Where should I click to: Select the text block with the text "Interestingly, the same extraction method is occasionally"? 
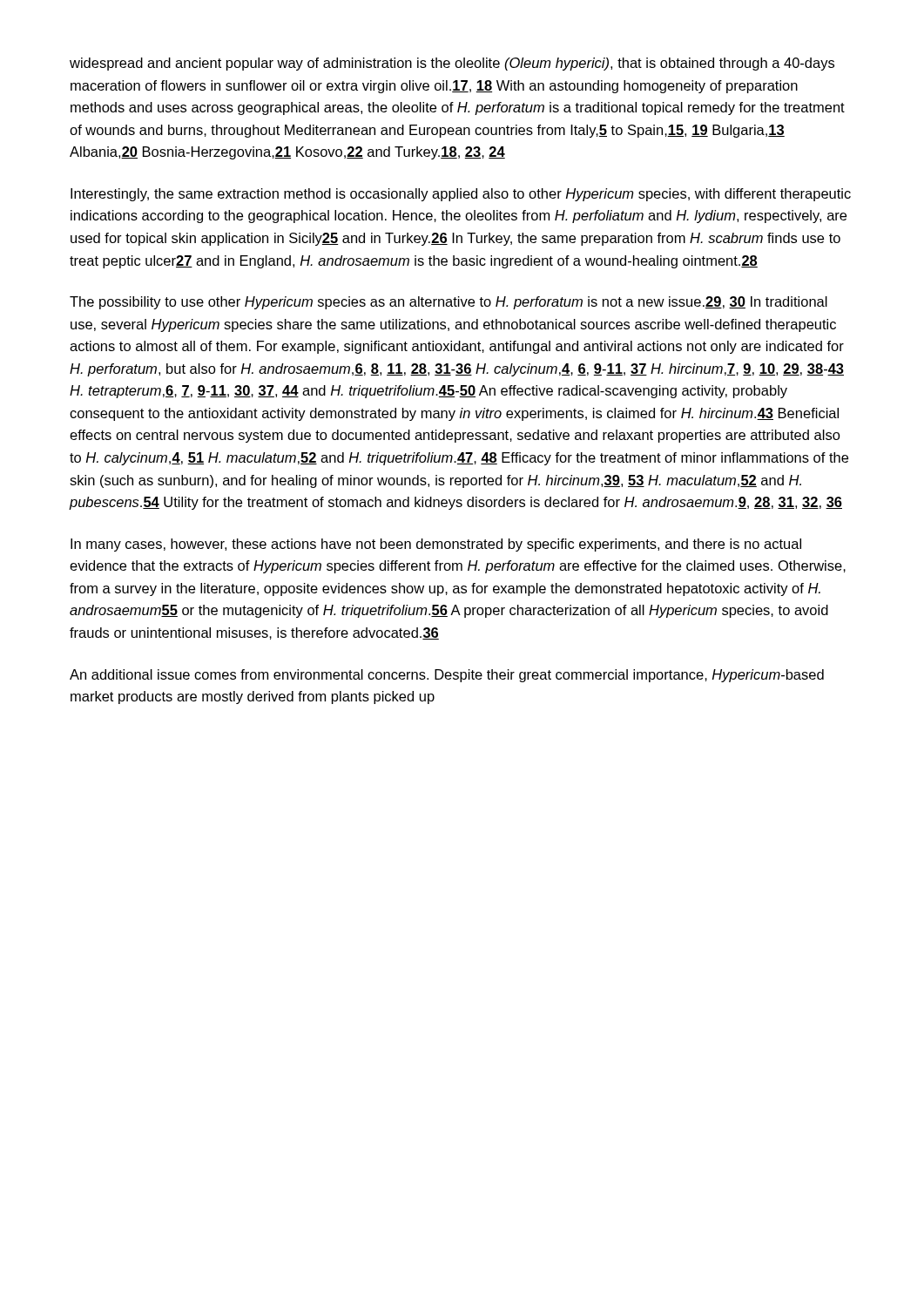click(460, 227)
